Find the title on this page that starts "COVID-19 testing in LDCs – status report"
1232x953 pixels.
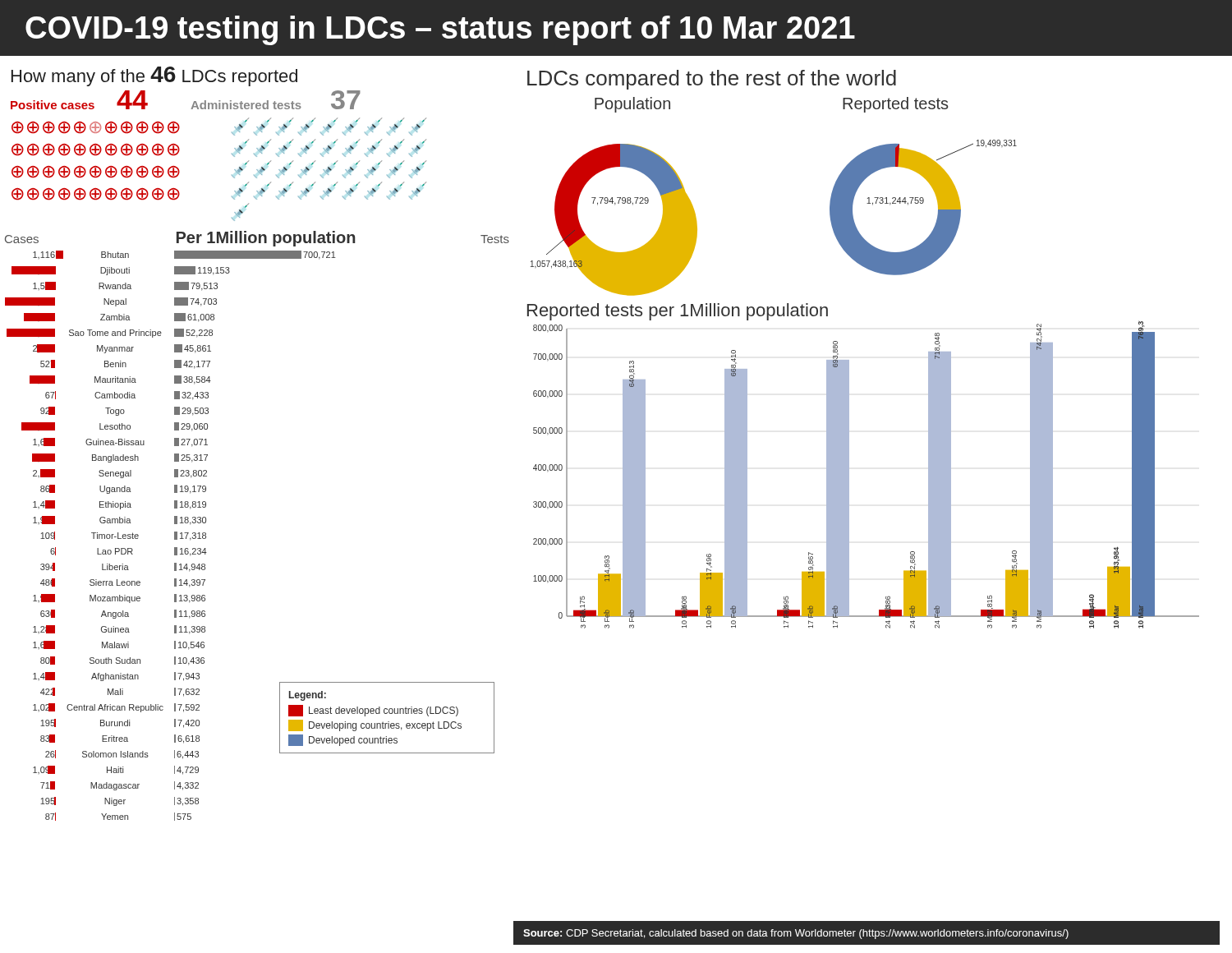[x=440, y=28]
